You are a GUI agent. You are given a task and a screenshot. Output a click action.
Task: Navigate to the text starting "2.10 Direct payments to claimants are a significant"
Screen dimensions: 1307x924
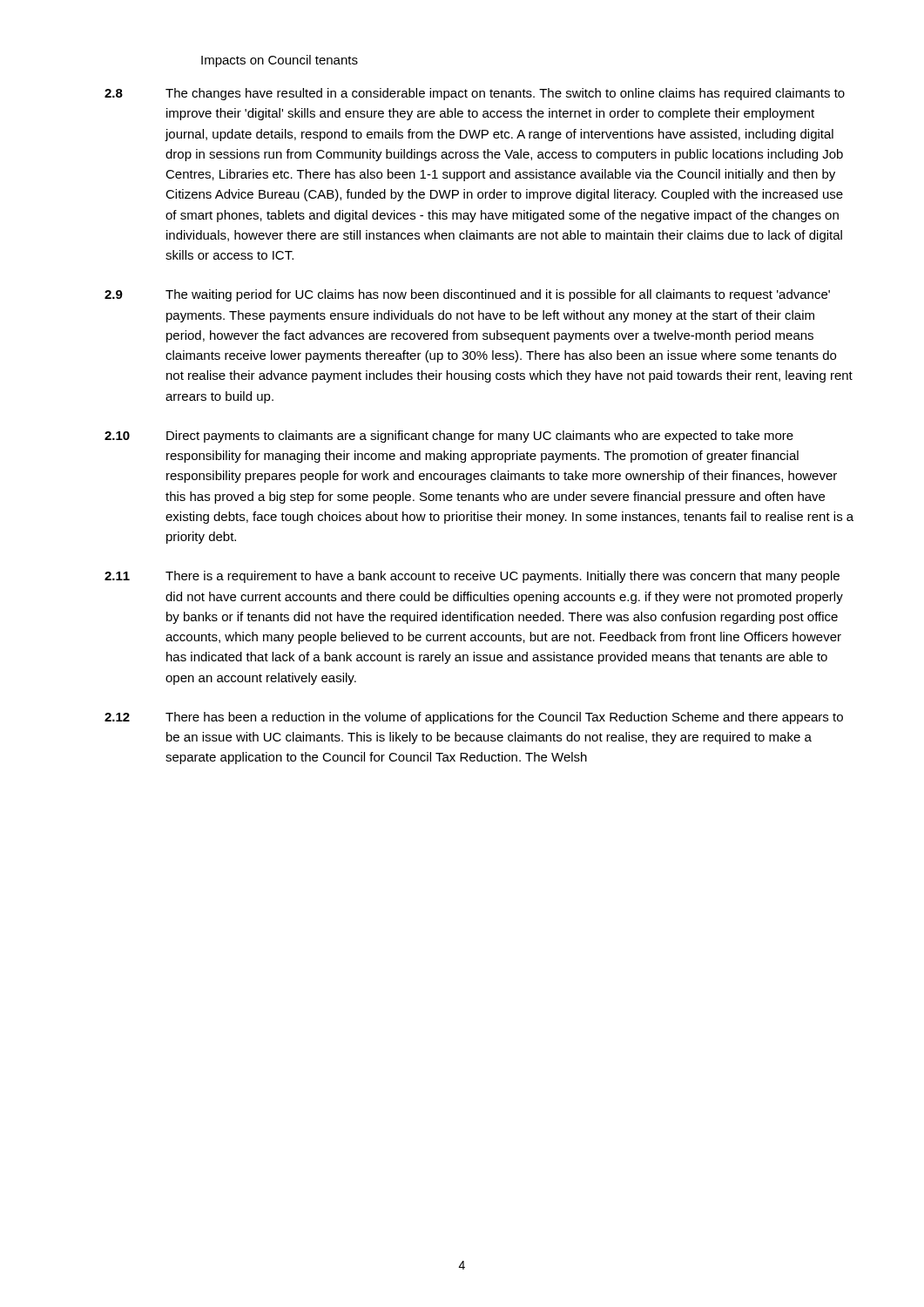pyautogui.click(x=479, y=486)
